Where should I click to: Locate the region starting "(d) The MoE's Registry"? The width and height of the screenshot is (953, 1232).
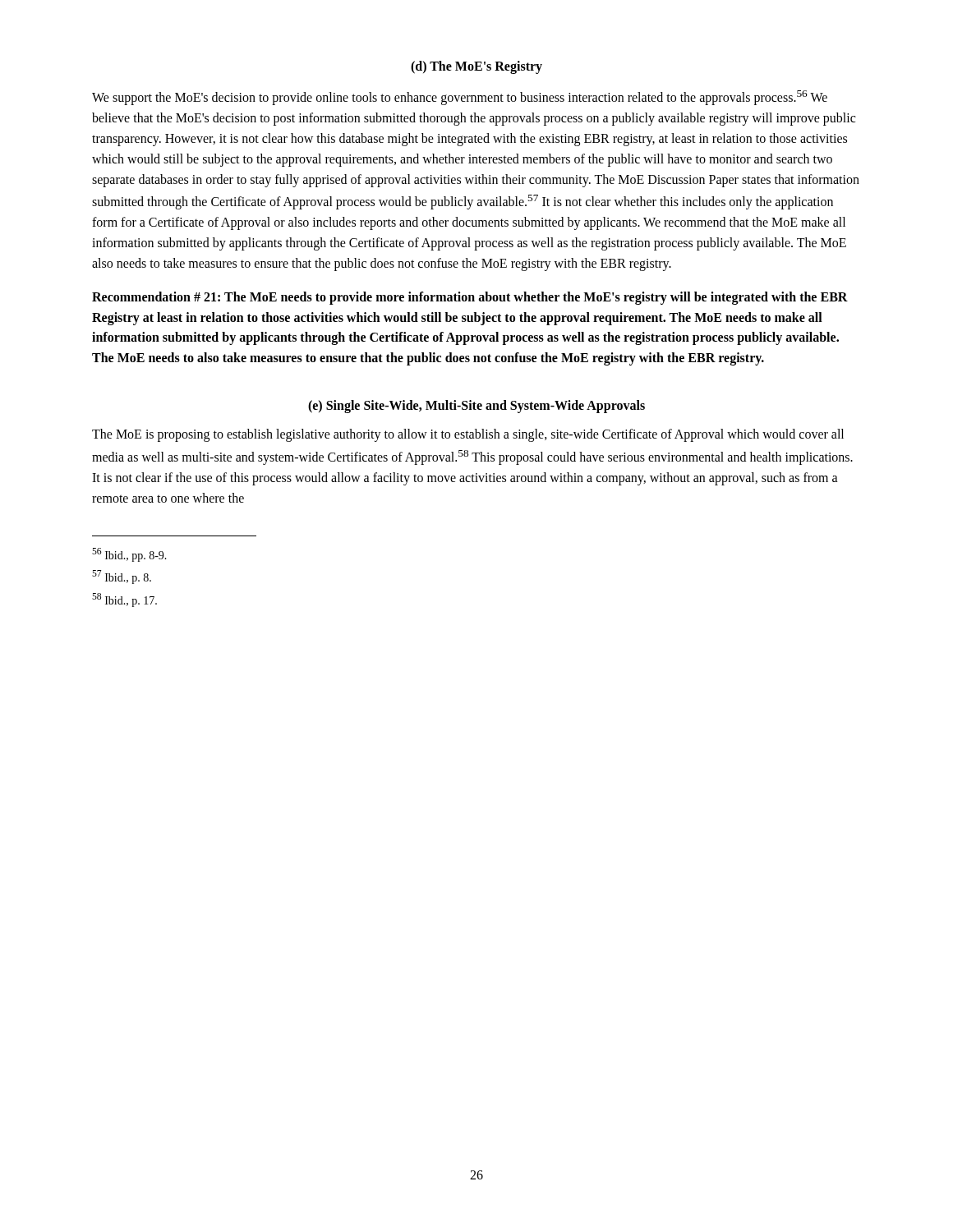[x=476, y=66]
